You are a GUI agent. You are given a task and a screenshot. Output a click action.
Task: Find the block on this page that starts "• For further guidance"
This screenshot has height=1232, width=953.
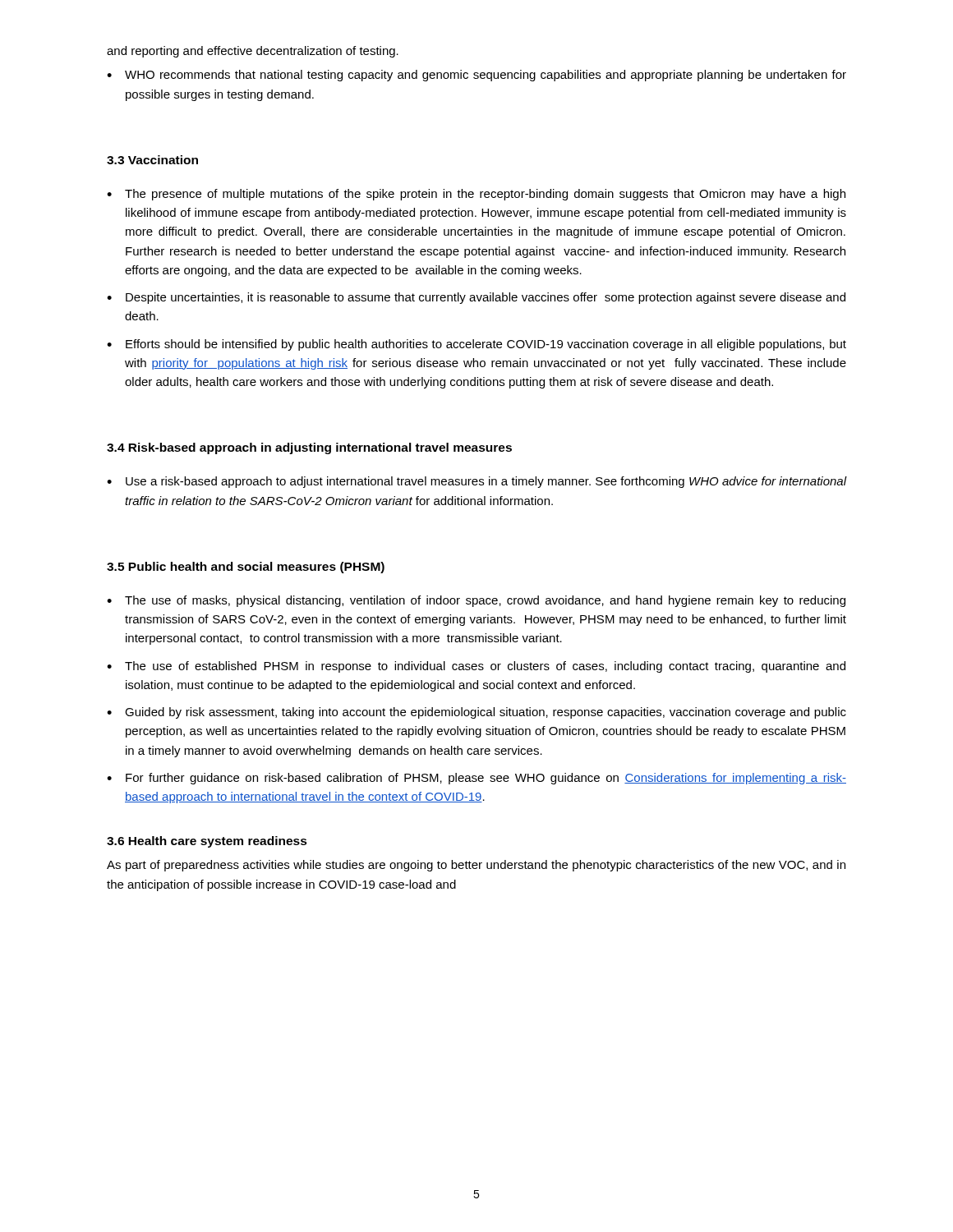[x=476, y=787]
